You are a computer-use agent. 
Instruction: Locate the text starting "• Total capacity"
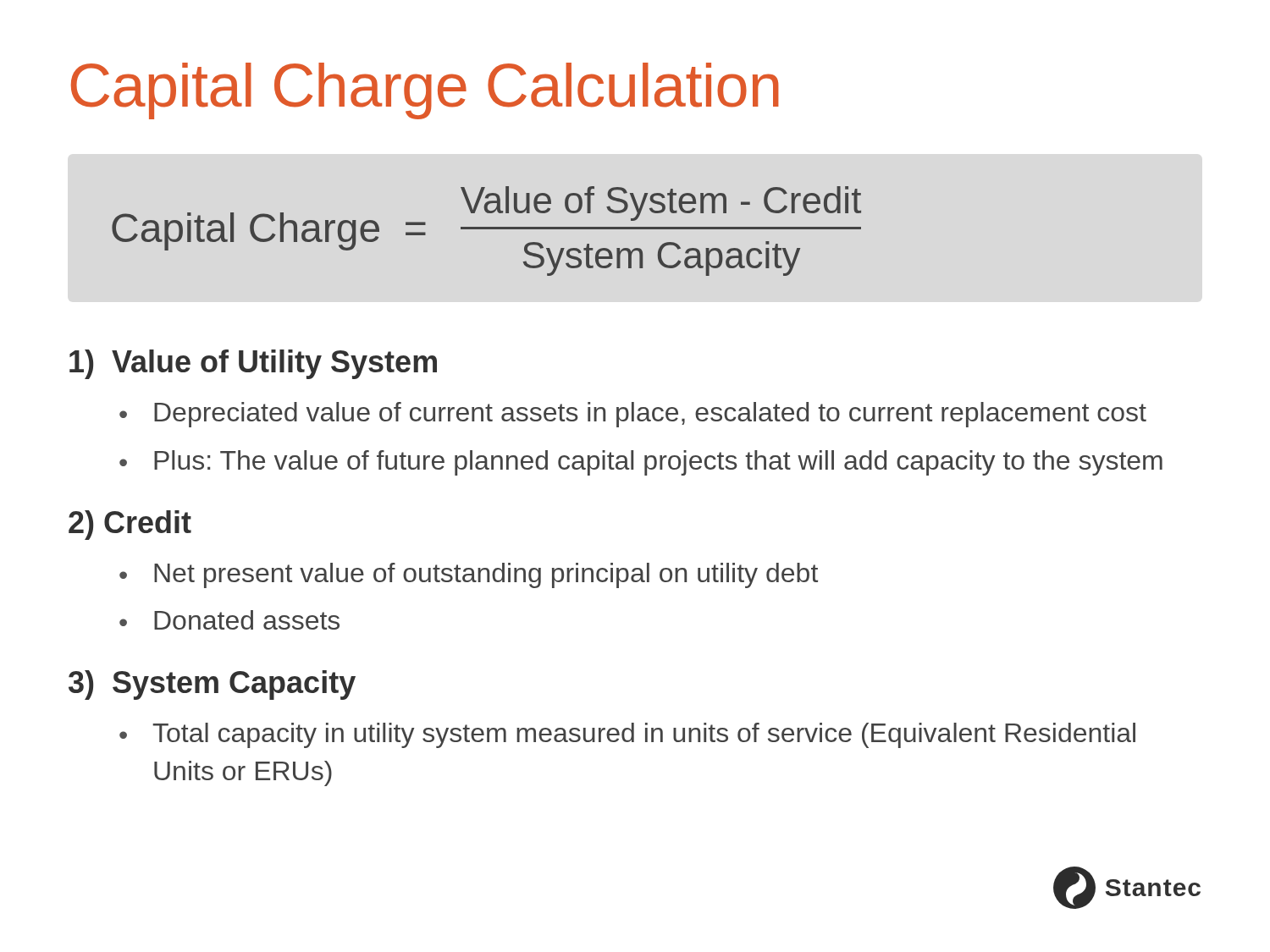pos(635,752)
